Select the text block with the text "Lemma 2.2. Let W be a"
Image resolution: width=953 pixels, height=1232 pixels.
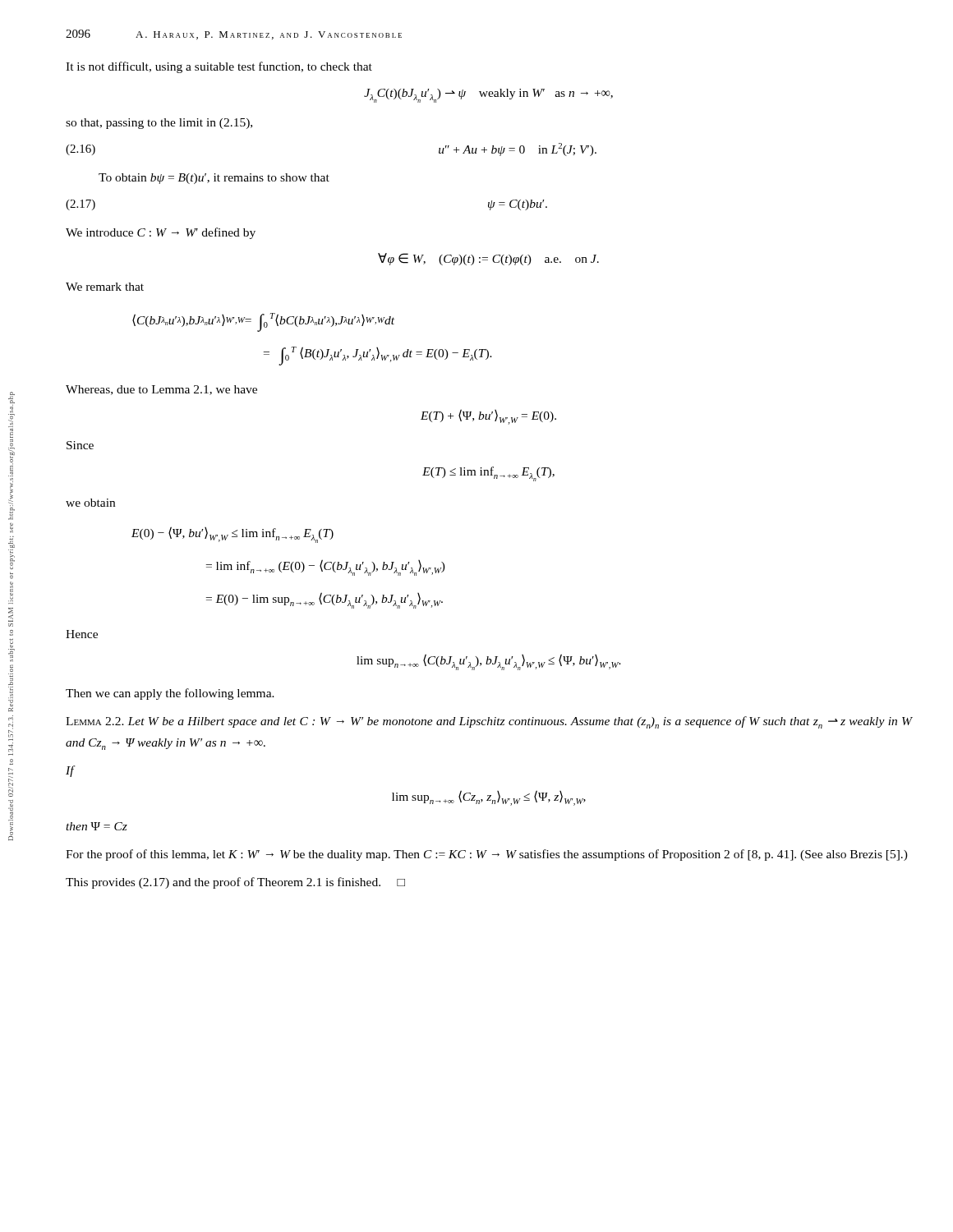pos(489,733)
